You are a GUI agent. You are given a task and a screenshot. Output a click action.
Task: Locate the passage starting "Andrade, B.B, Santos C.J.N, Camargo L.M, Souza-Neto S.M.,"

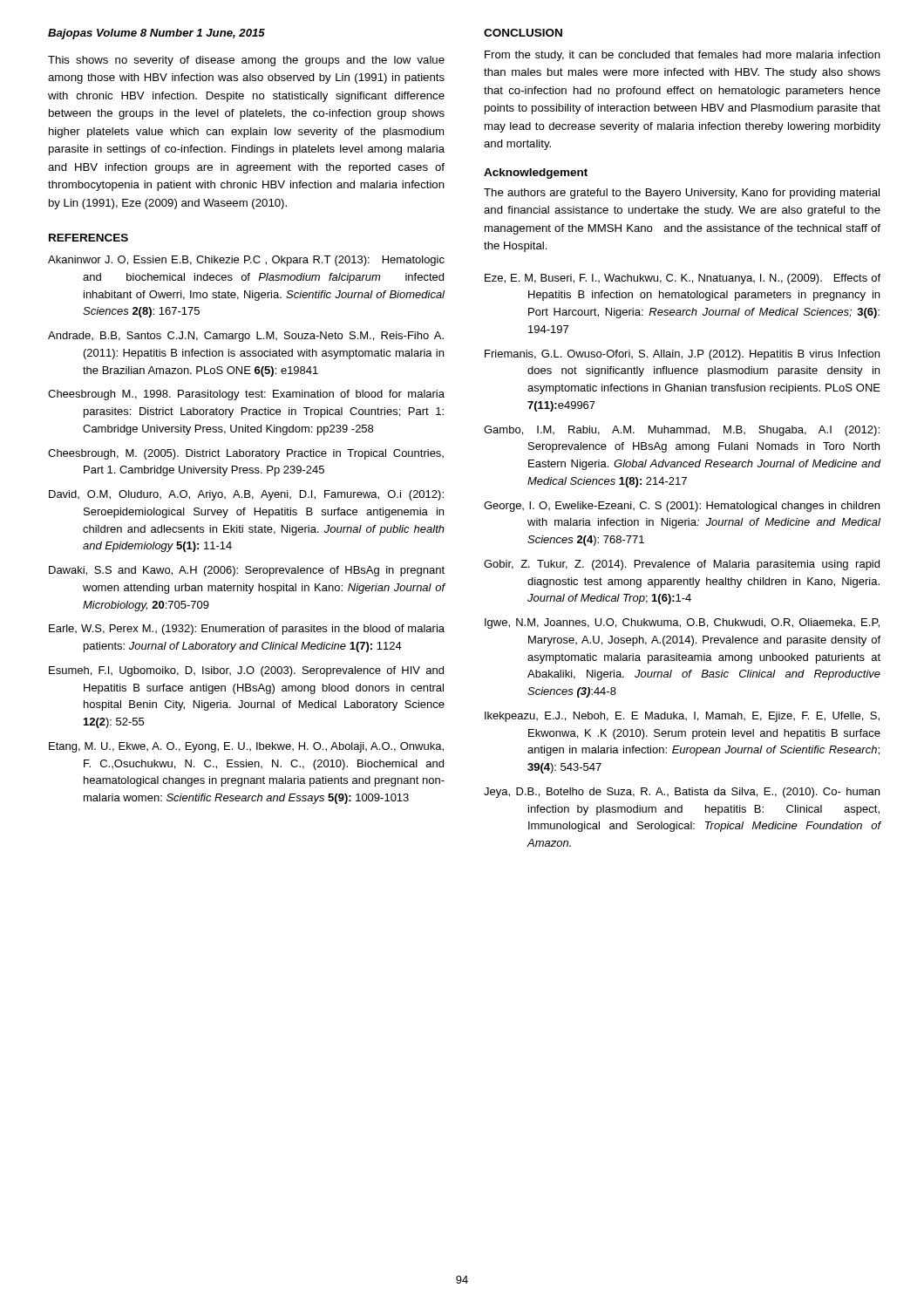(246, 353)
